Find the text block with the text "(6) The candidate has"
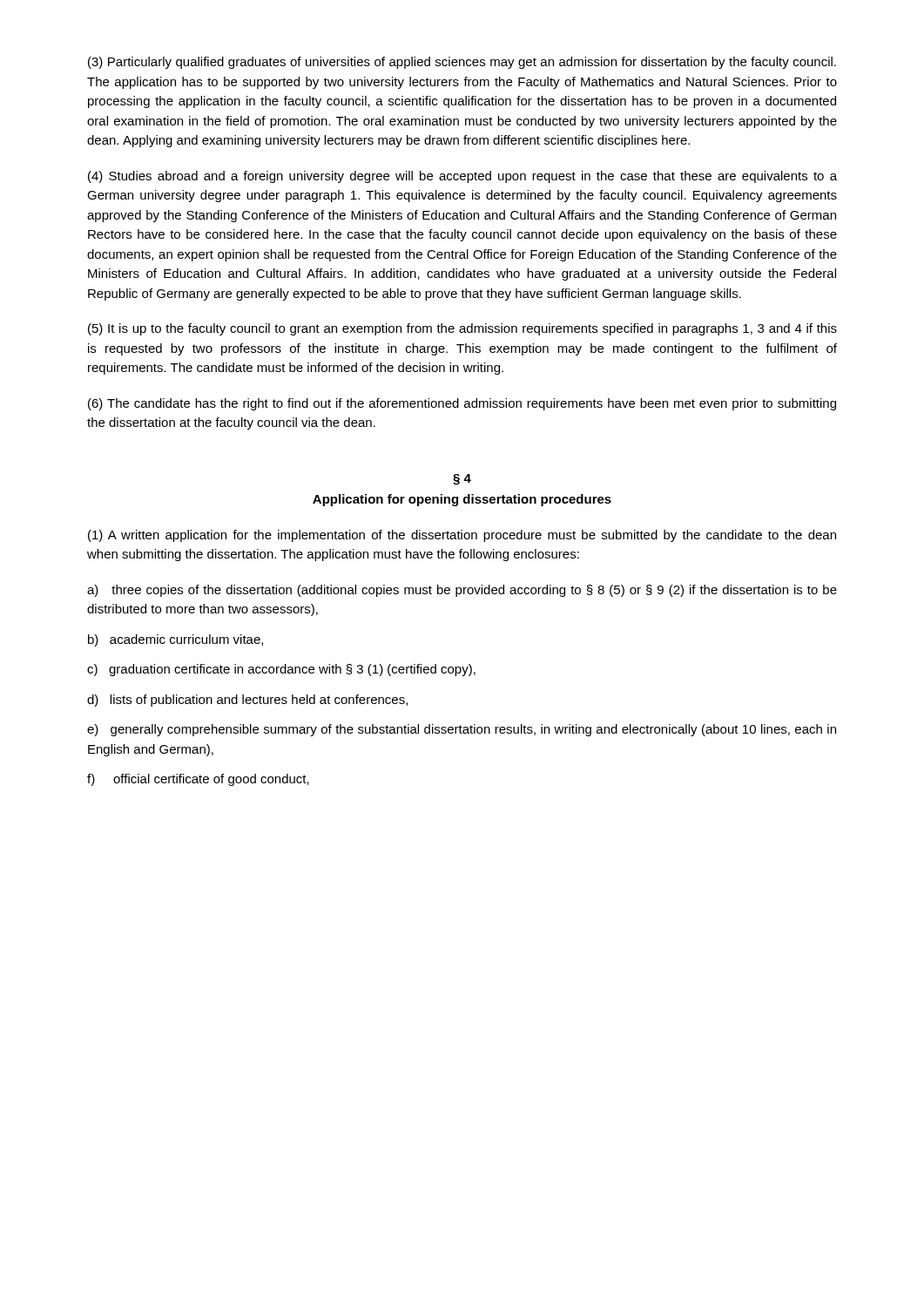This screenshot has width=924, height=1307. tap(462, 412)
